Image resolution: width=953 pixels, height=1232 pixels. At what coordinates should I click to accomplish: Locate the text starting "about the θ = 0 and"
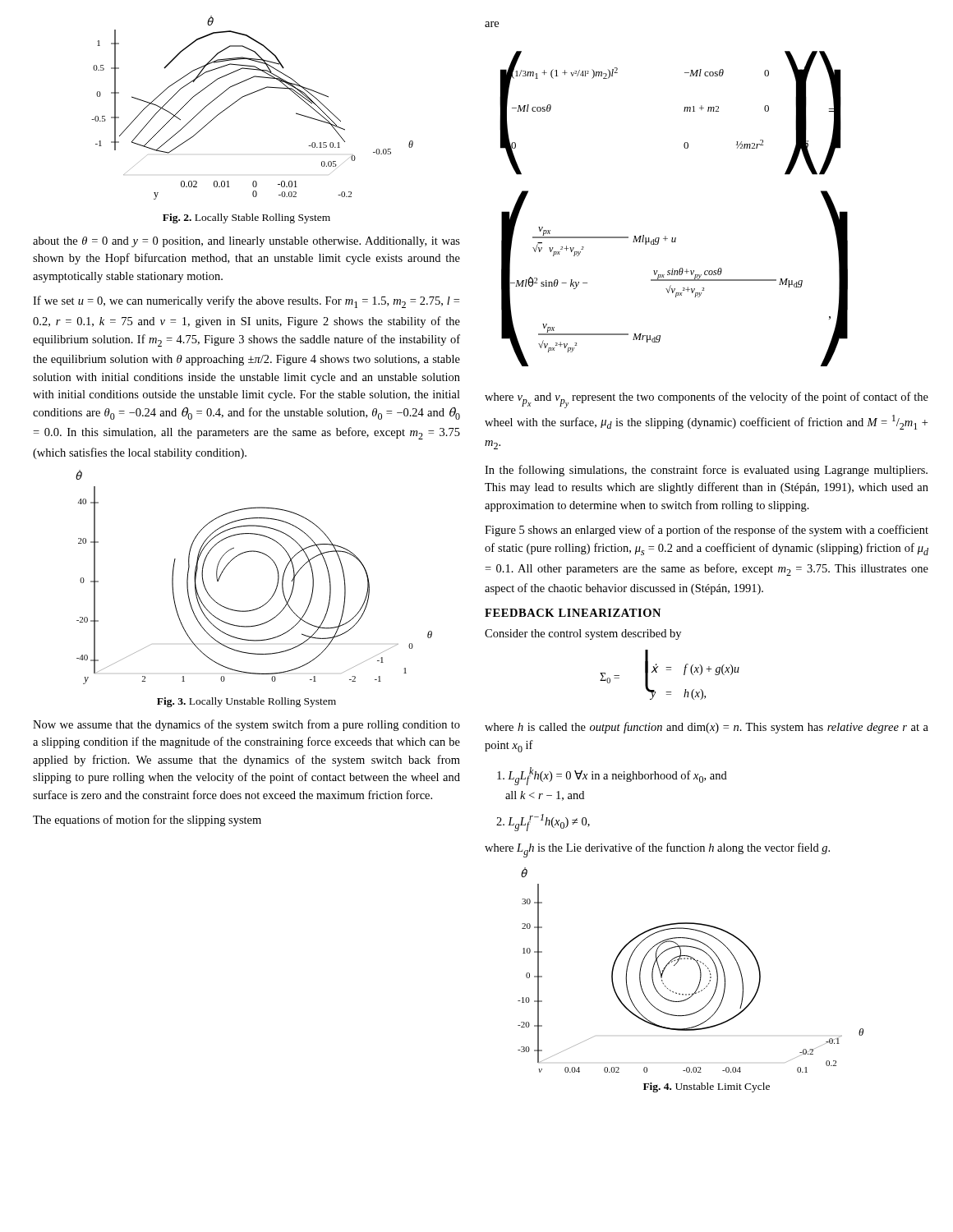[246, 259]
